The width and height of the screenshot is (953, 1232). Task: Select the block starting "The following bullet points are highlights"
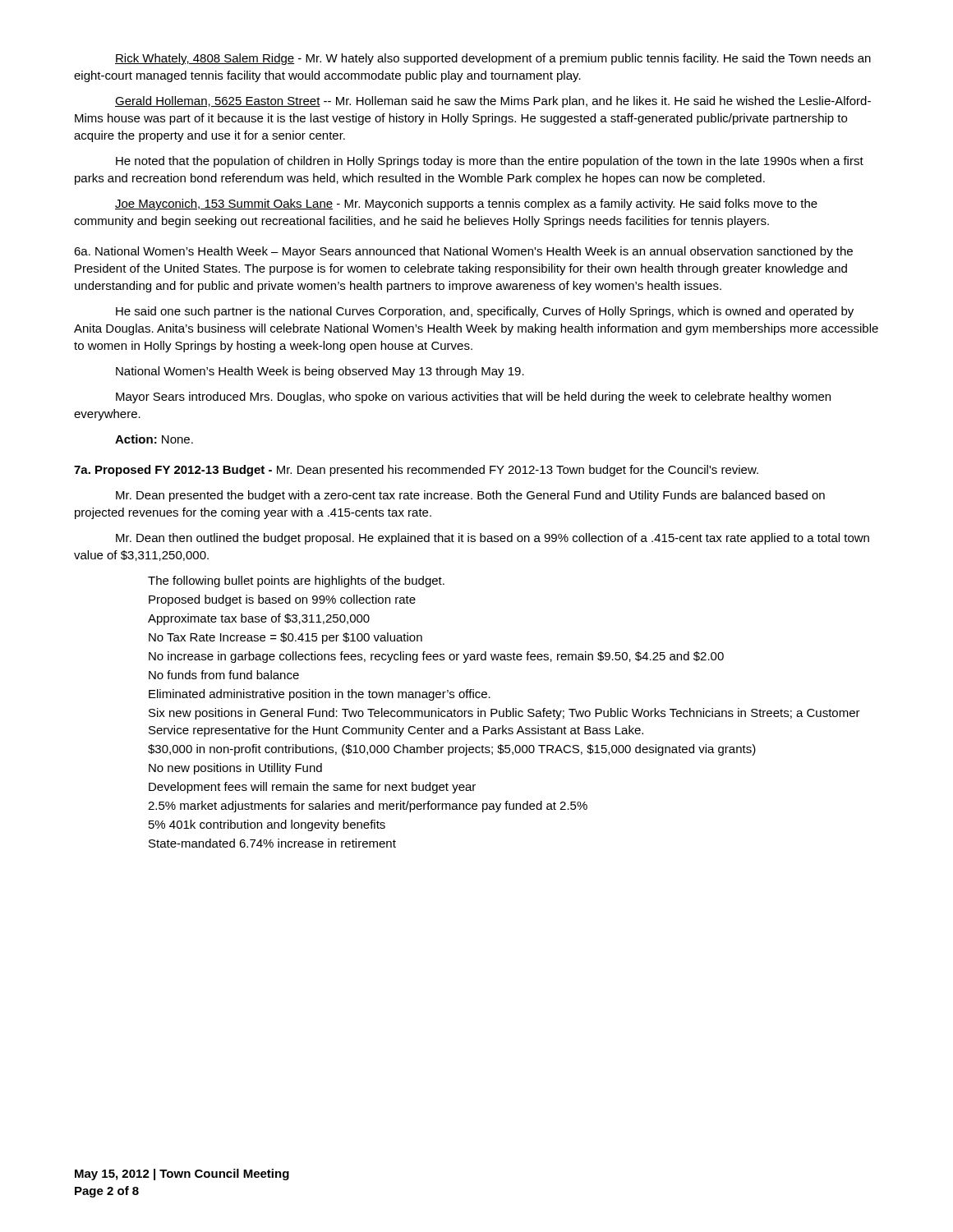coord(297,580)
